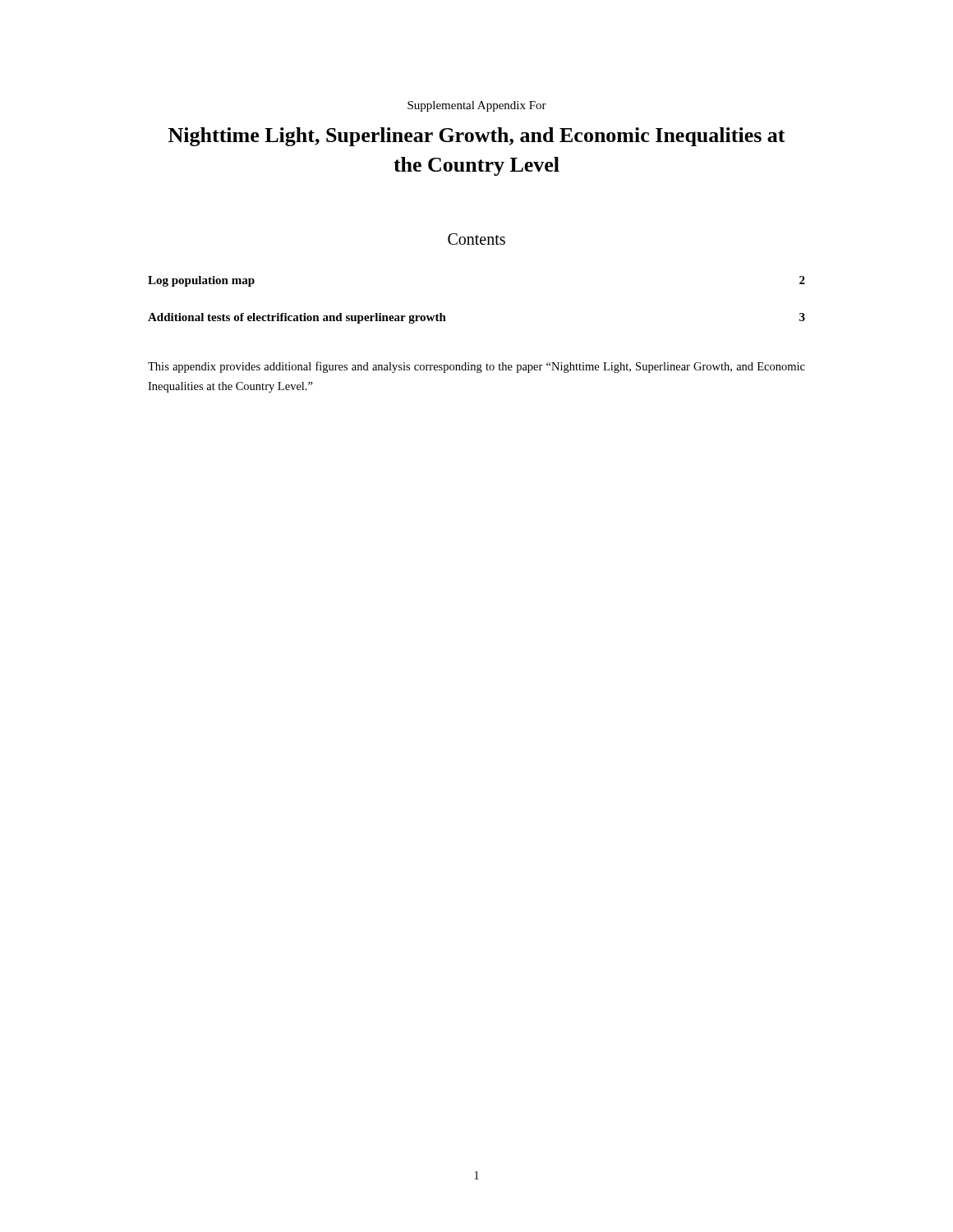The width and height of the screenshot is (953, 1232).
Task: Locate the block of text that opens with "Additional tests of electrification and"
Action: pos(282,318)
